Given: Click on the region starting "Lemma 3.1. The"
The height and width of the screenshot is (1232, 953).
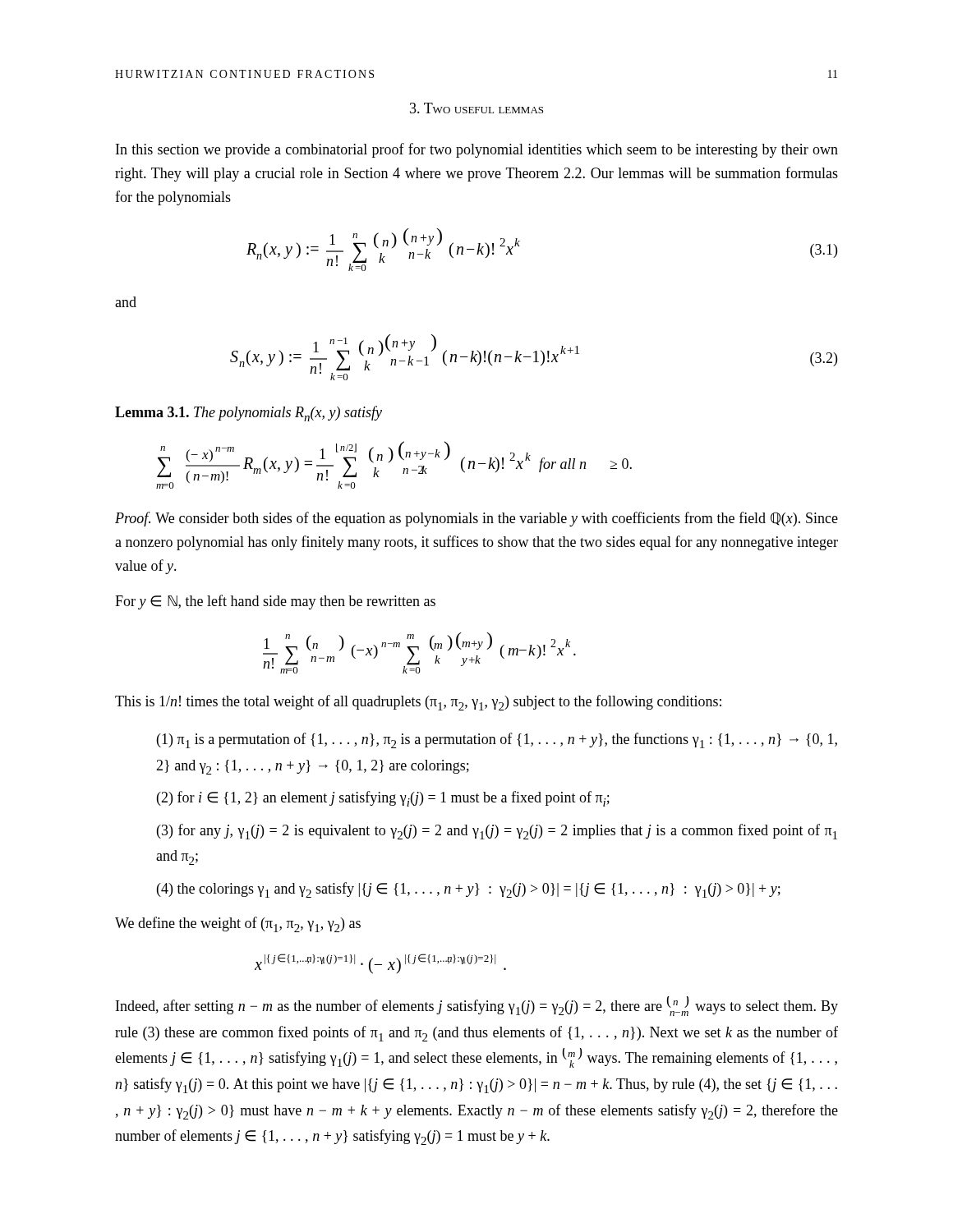Looking at the screenshot, I should 248,414.
